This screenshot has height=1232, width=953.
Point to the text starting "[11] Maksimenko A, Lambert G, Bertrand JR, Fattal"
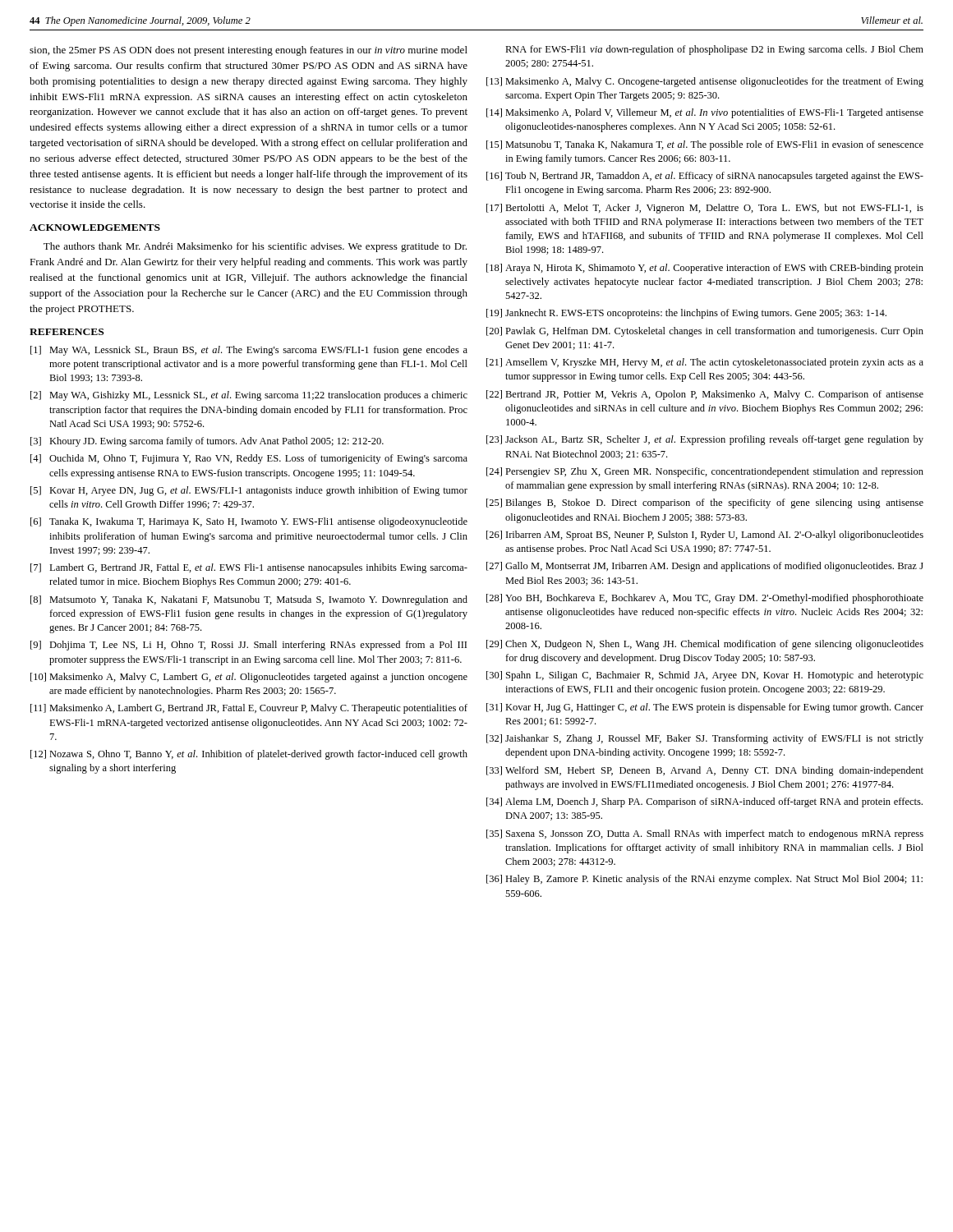pos(248,723)
